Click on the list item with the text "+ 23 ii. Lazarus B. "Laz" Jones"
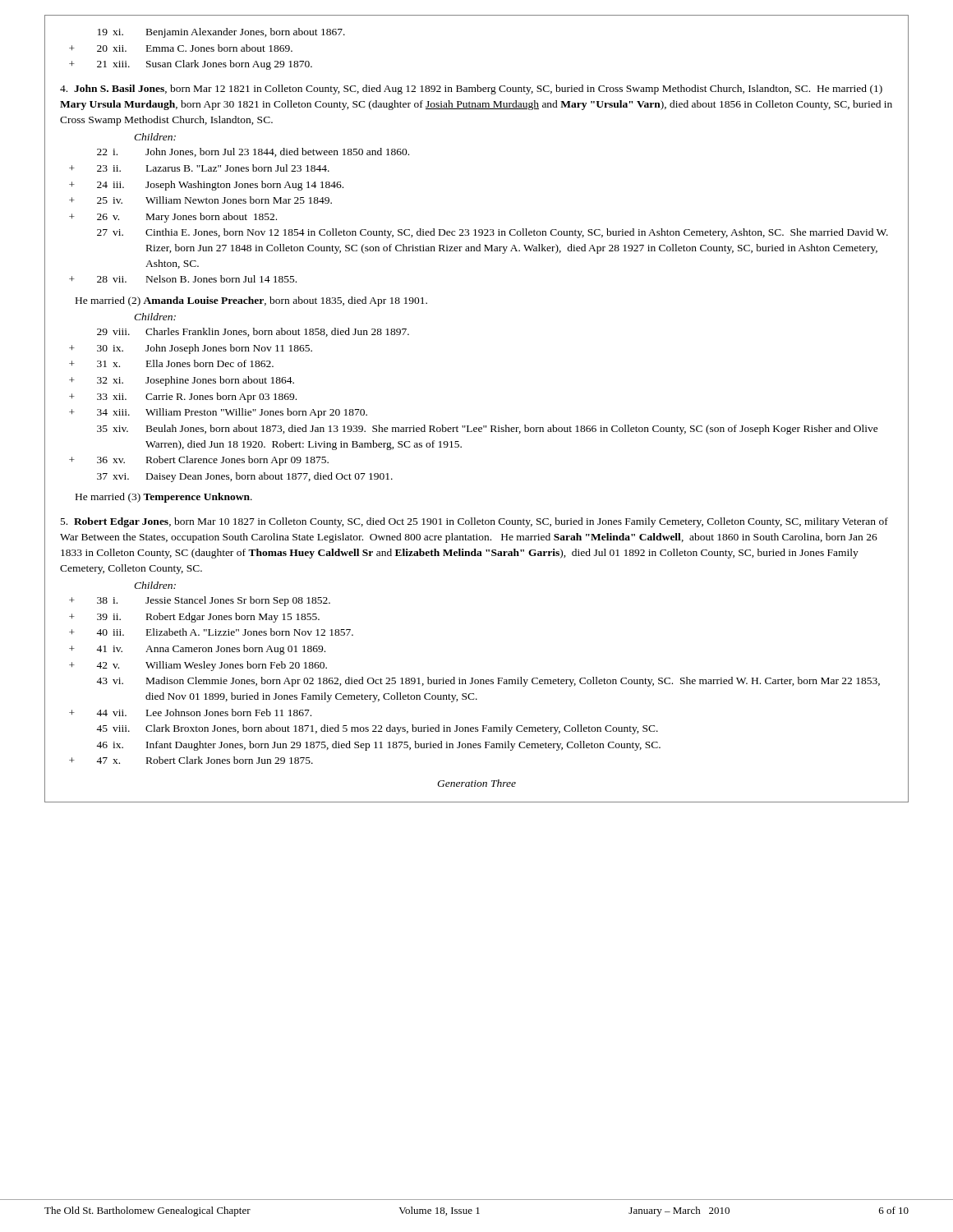The image size is (953, 1232). point(199,168)
